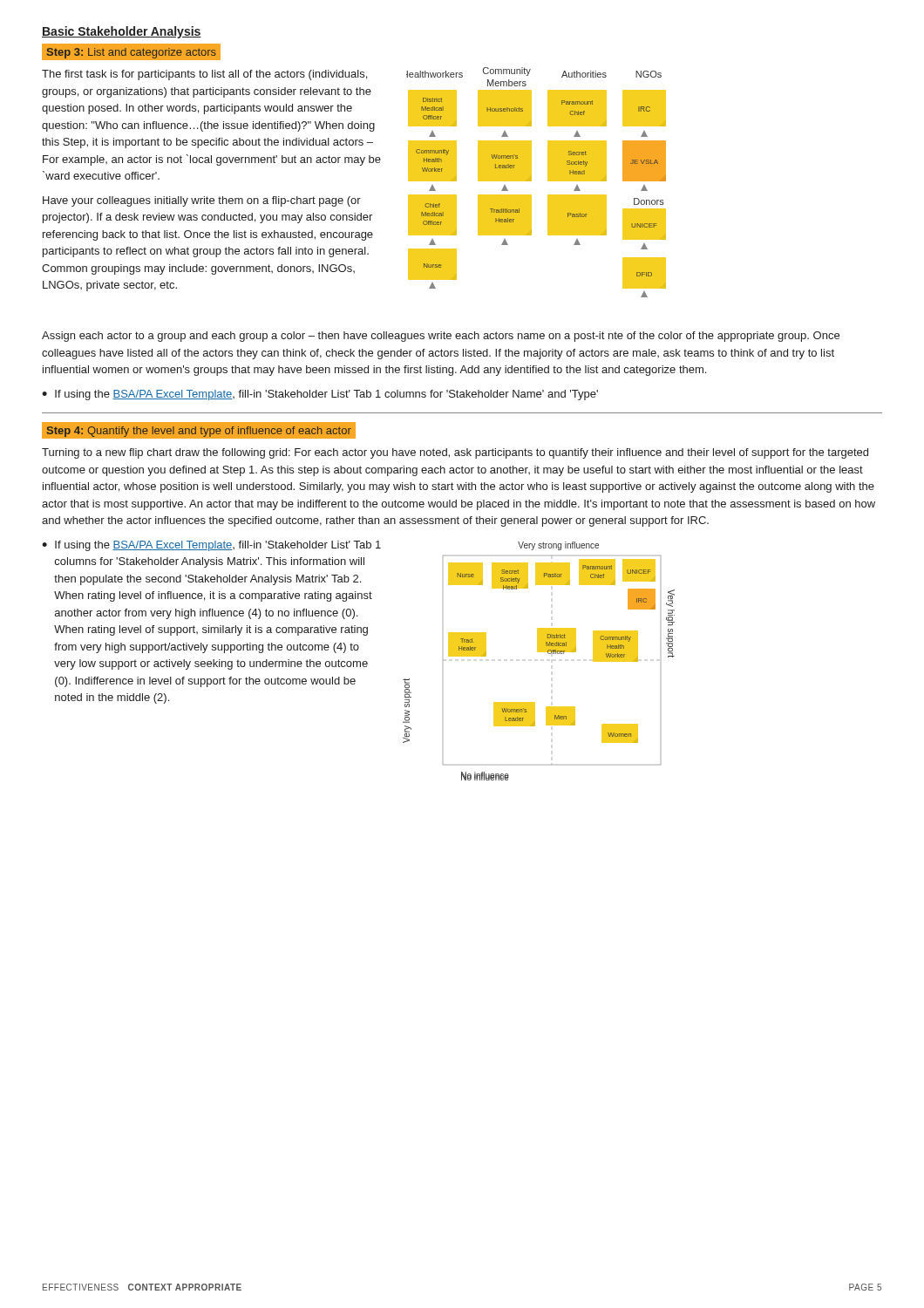
Task: Locate the text block starting "Assign each actor to a"
Action: pyautogui.click(x=441, y=352)
